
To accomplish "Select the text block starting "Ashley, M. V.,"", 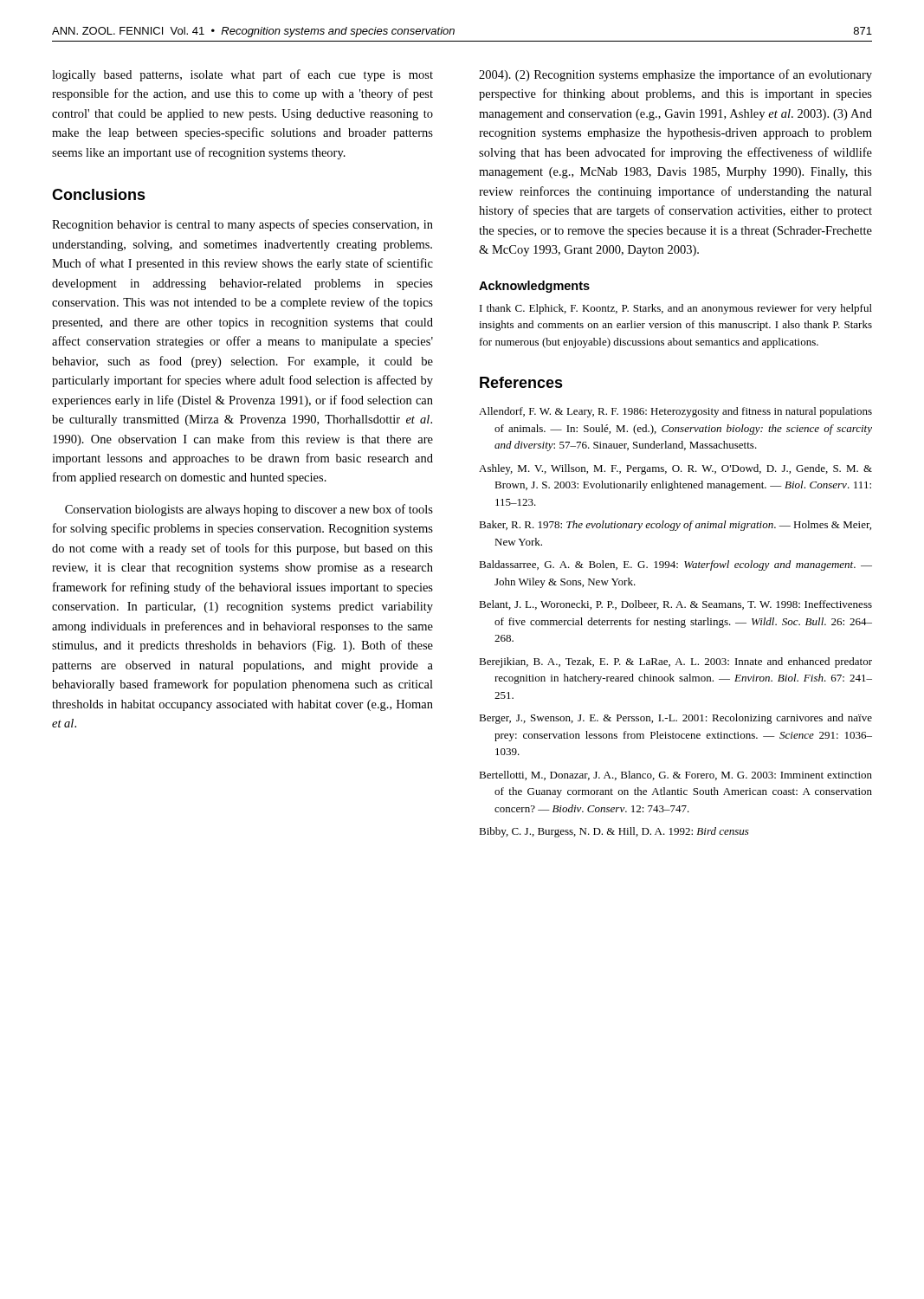I will coord(675,485).
